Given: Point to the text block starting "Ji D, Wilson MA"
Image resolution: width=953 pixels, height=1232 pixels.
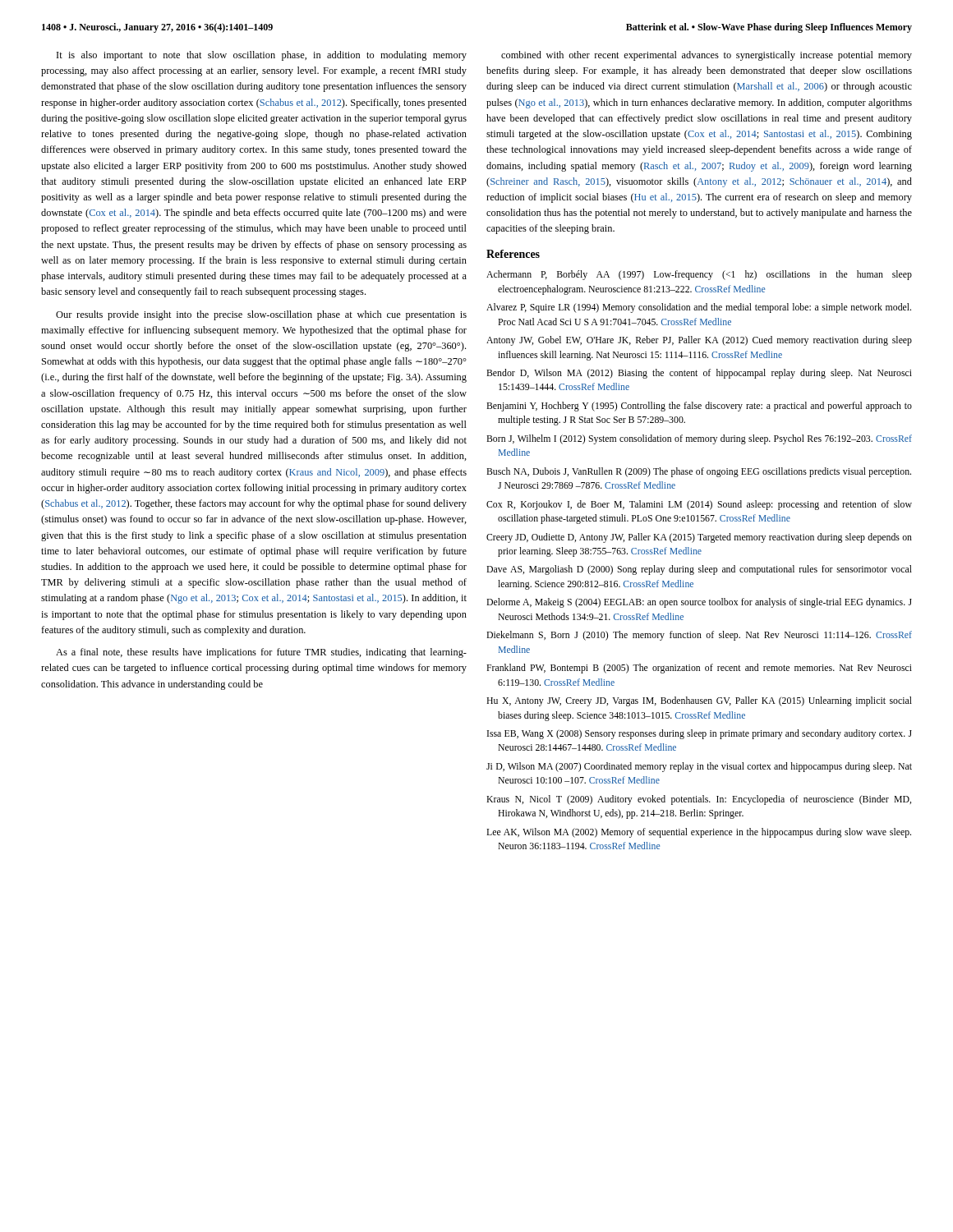Looking at the screenshot, I should pyautogui.click(x=699, y=773).
